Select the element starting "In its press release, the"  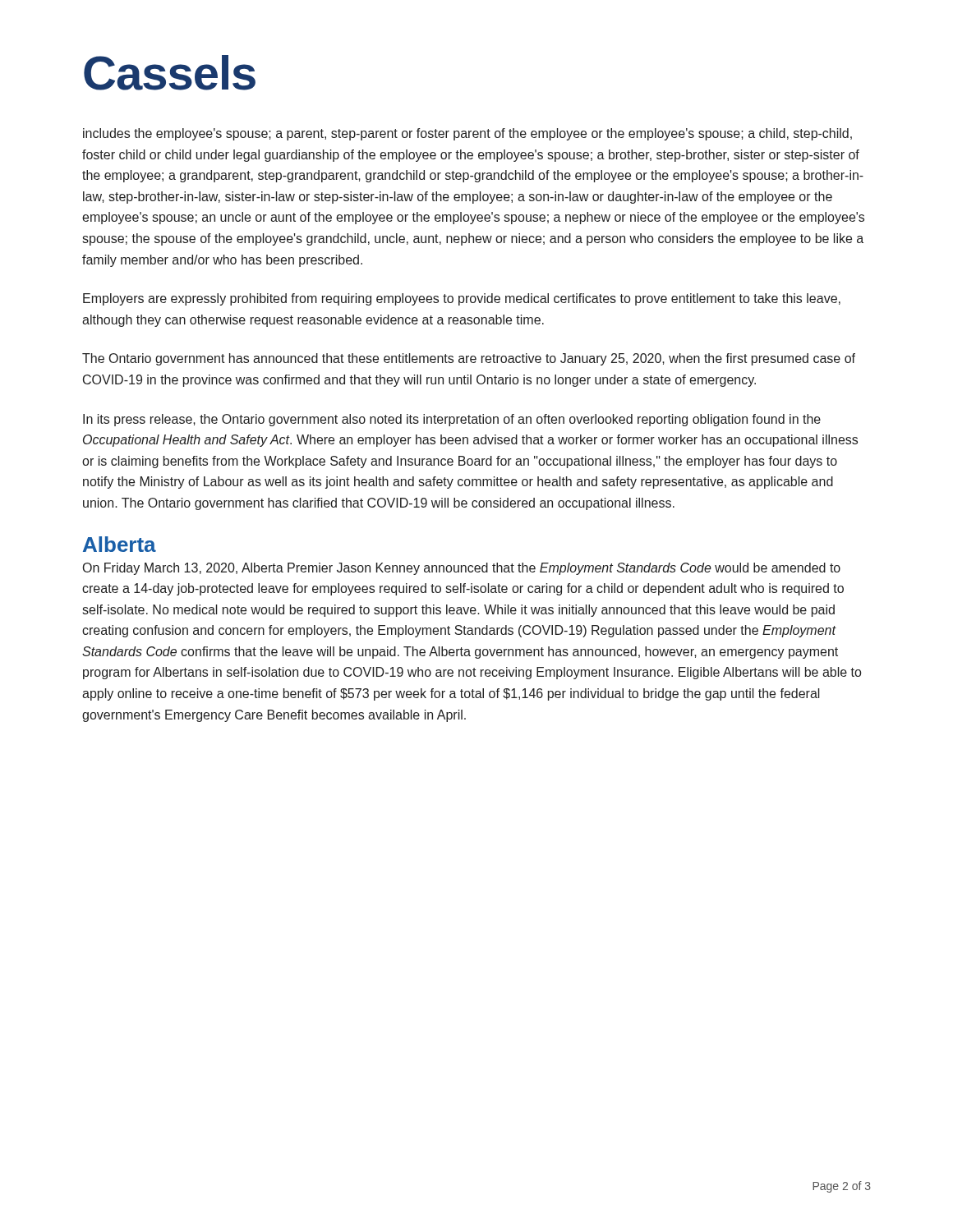[470, 461]
